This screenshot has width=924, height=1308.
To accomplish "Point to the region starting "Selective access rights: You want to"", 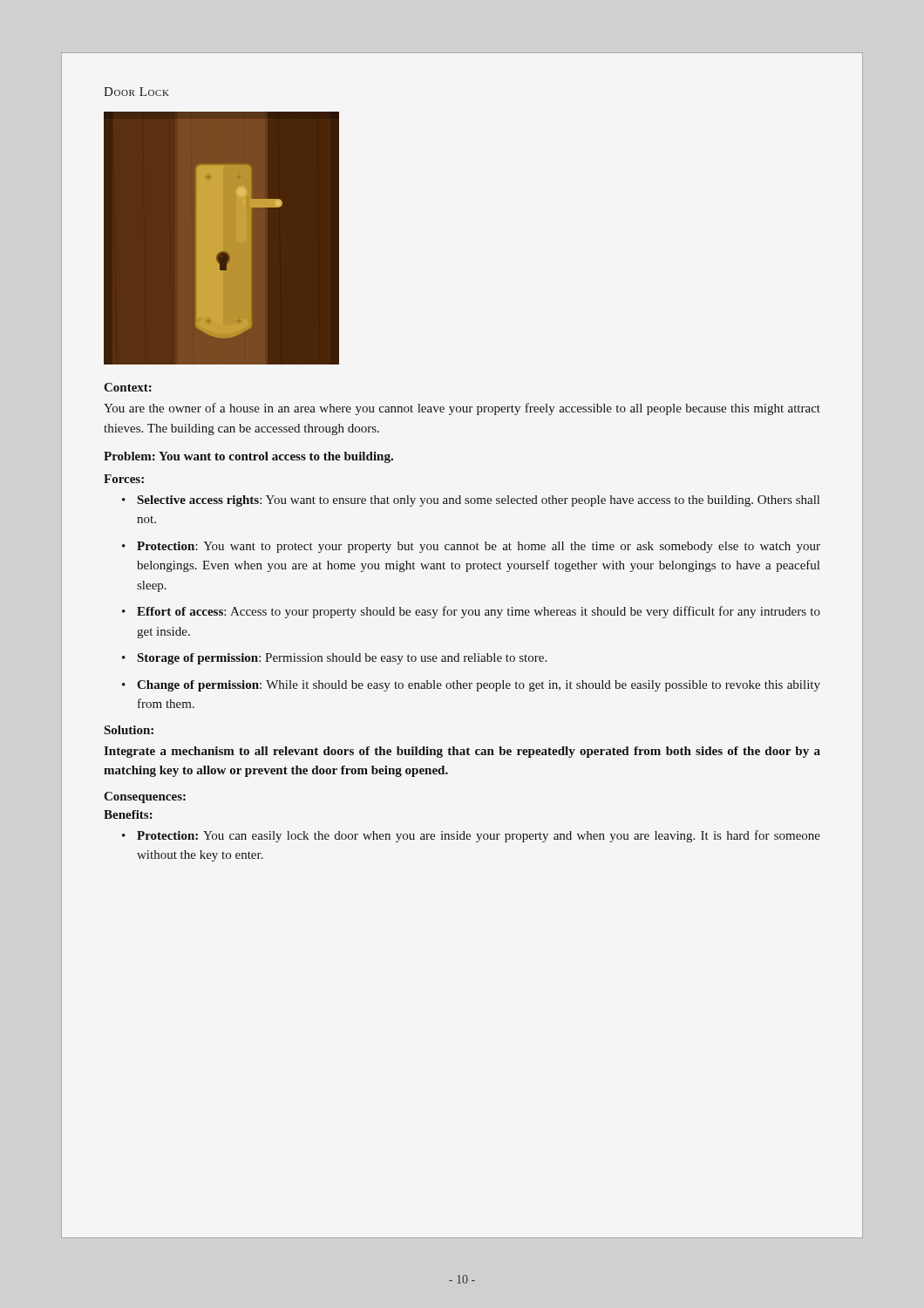I will click(x=471, y=509).
